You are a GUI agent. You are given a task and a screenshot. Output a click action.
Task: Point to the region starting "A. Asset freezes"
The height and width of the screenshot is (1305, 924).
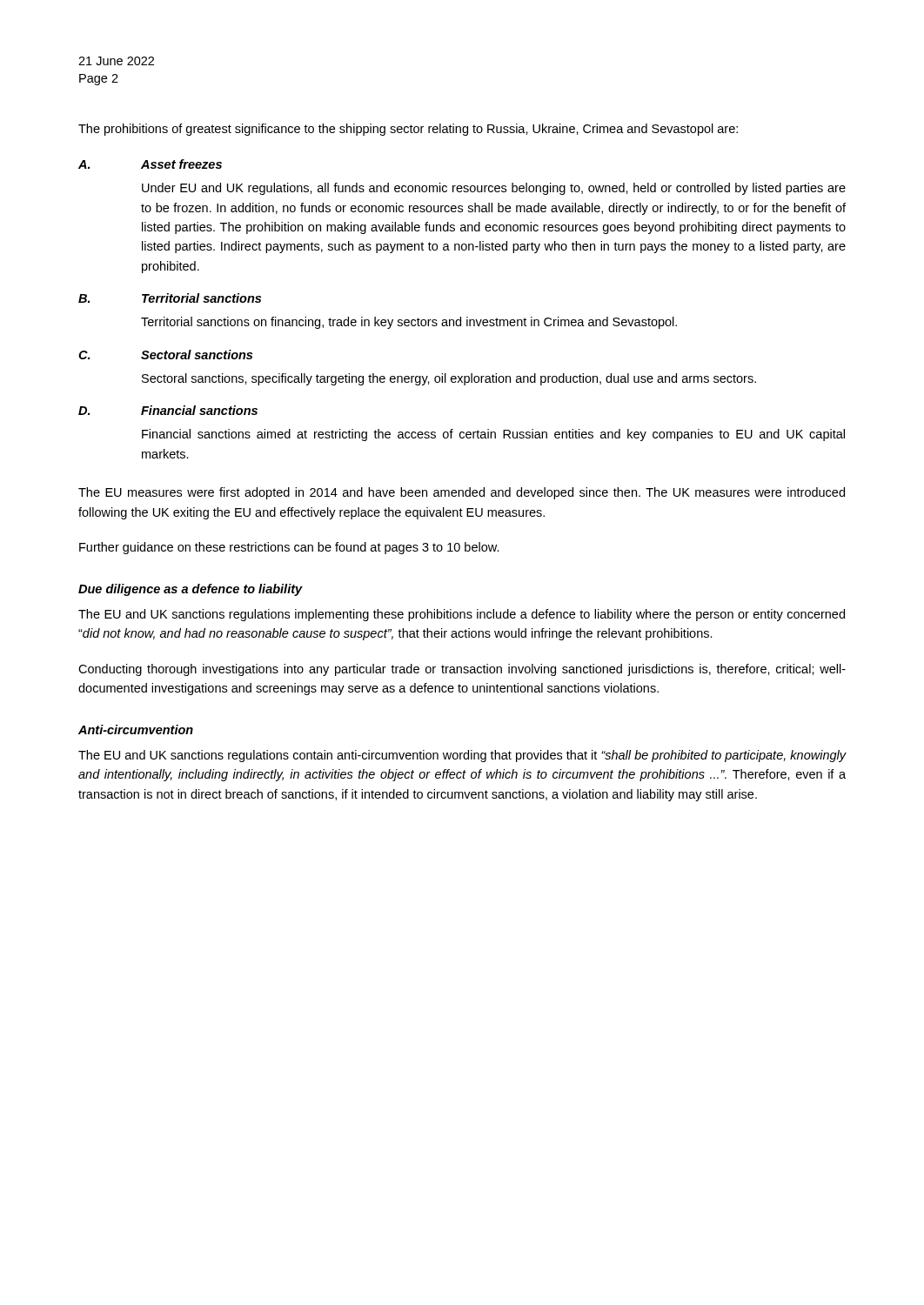click(x=150, y=164)
